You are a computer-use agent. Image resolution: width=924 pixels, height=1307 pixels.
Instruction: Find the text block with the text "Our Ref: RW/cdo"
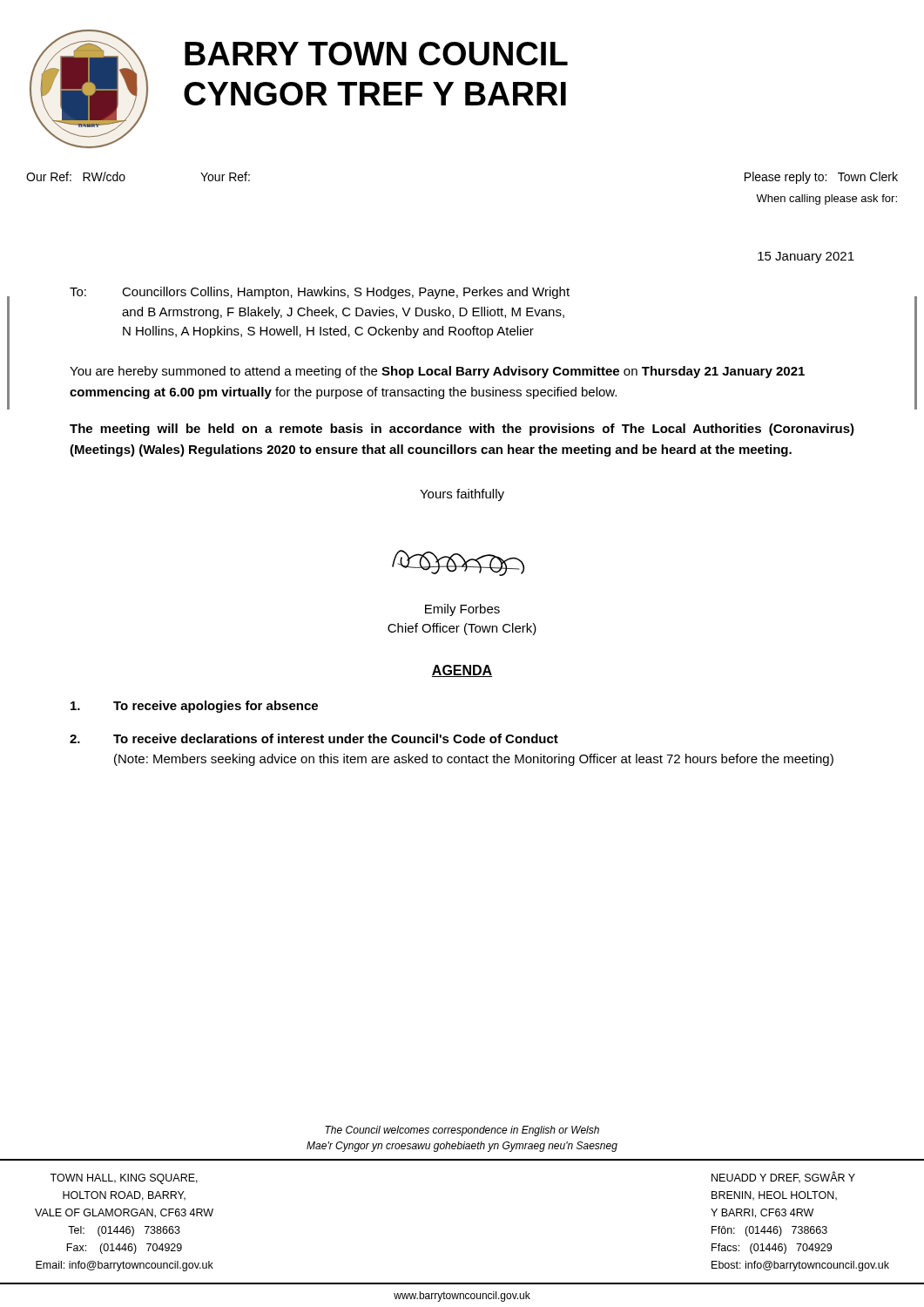[70, 176]
